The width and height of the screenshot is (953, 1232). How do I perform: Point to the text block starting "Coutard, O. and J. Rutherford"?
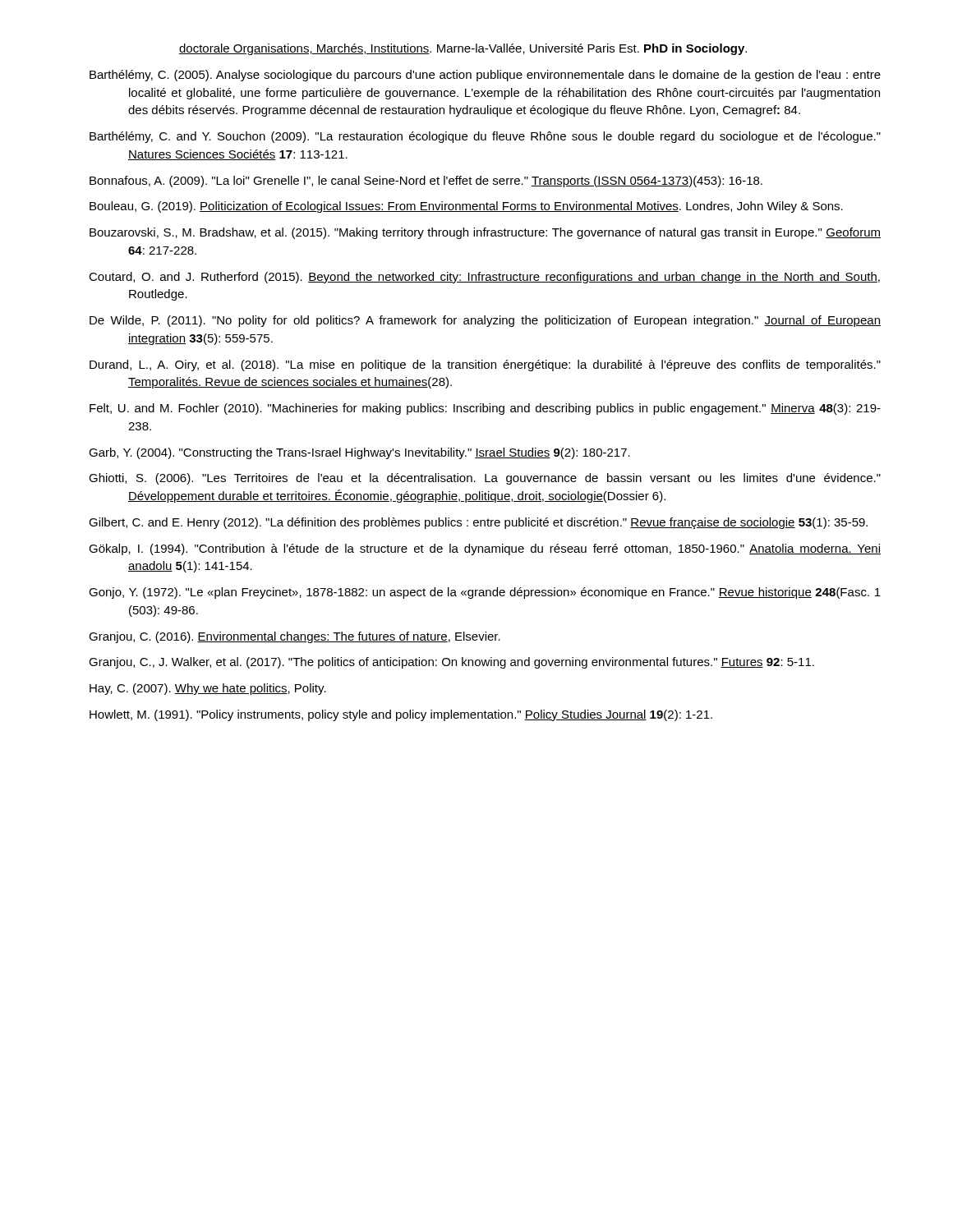coord(485,285)
